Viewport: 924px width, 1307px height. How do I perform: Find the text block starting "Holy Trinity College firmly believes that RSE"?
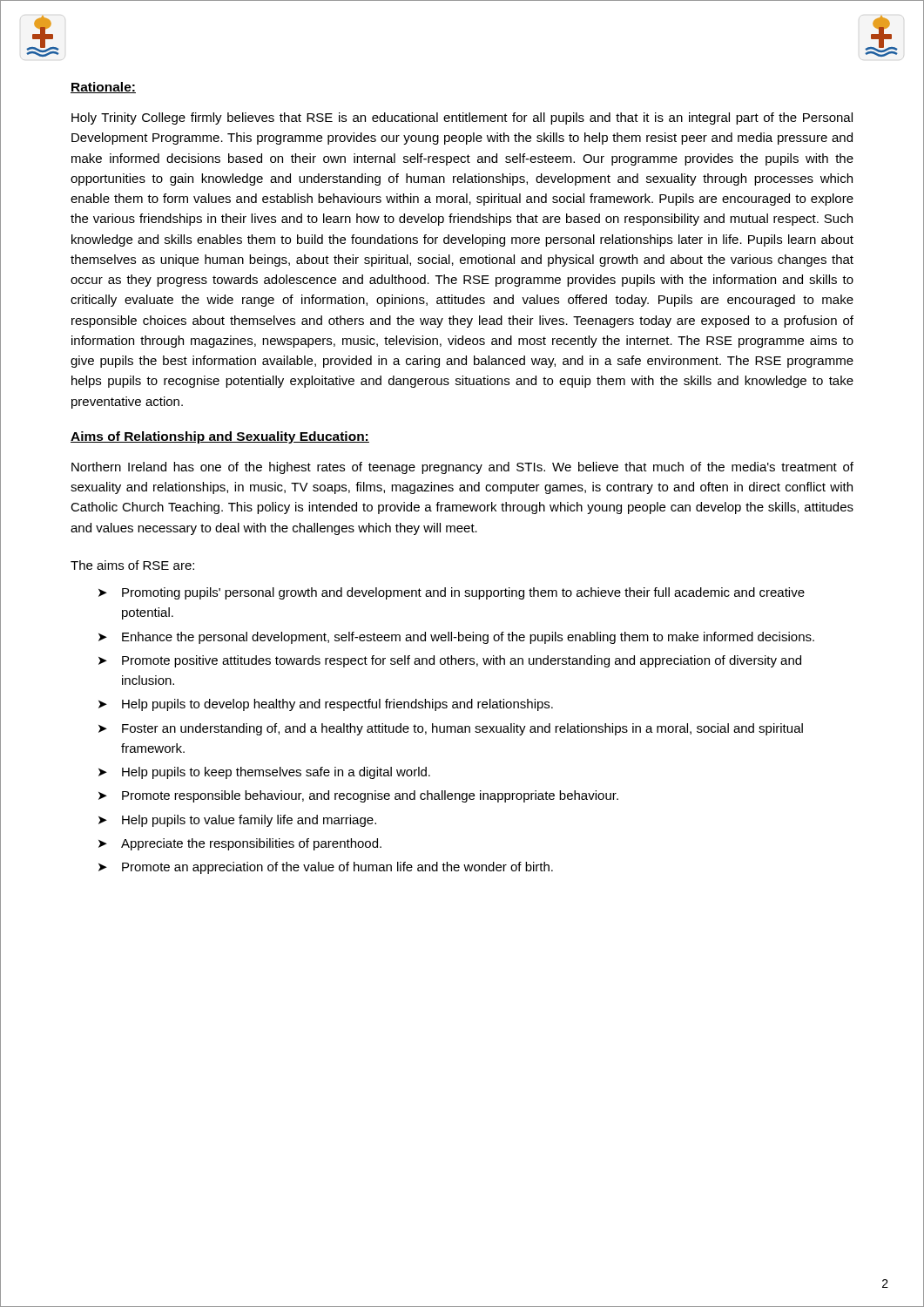pyautogui.click(x=462, y=259)
